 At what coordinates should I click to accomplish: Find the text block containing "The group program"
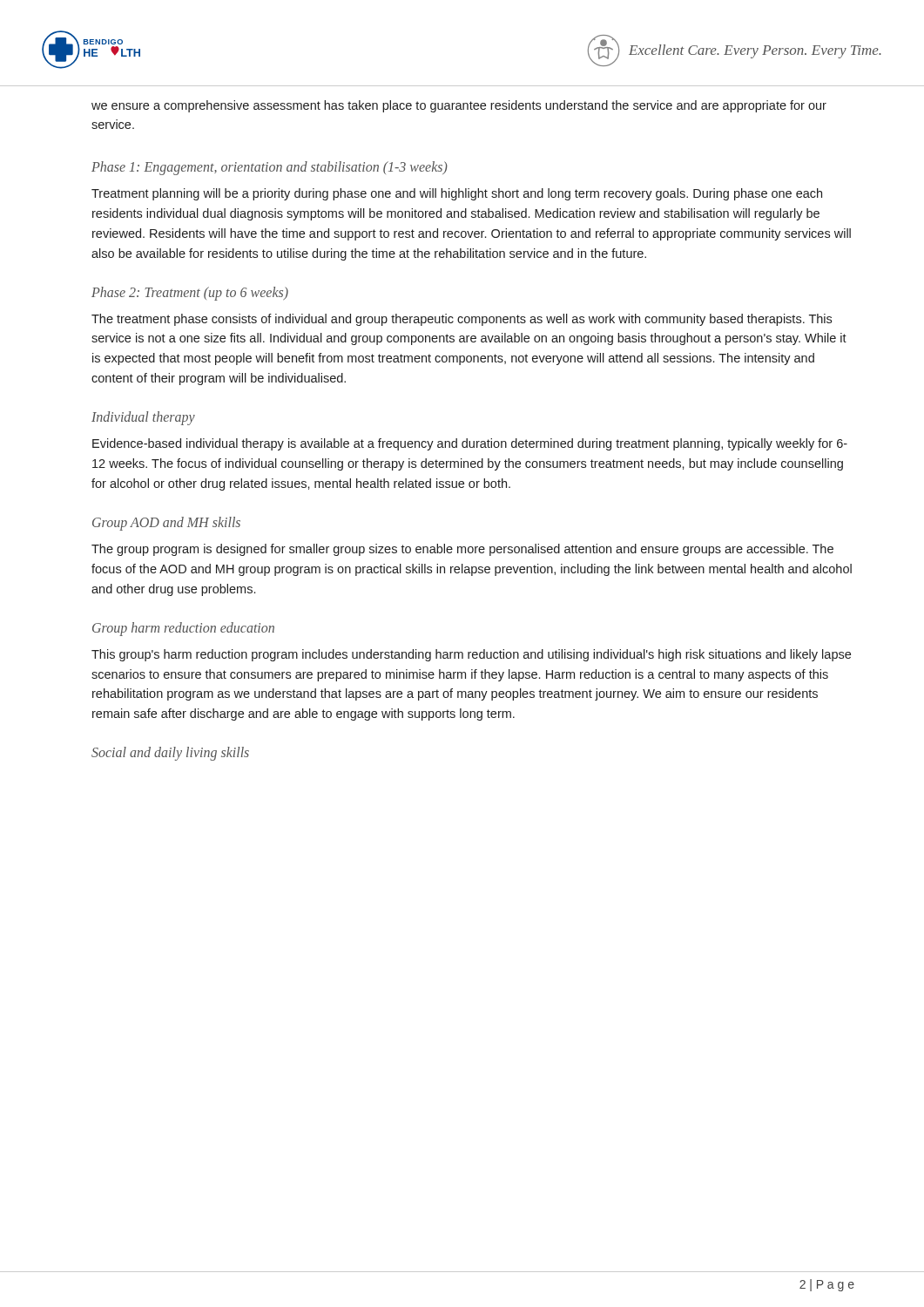[472, 569]
